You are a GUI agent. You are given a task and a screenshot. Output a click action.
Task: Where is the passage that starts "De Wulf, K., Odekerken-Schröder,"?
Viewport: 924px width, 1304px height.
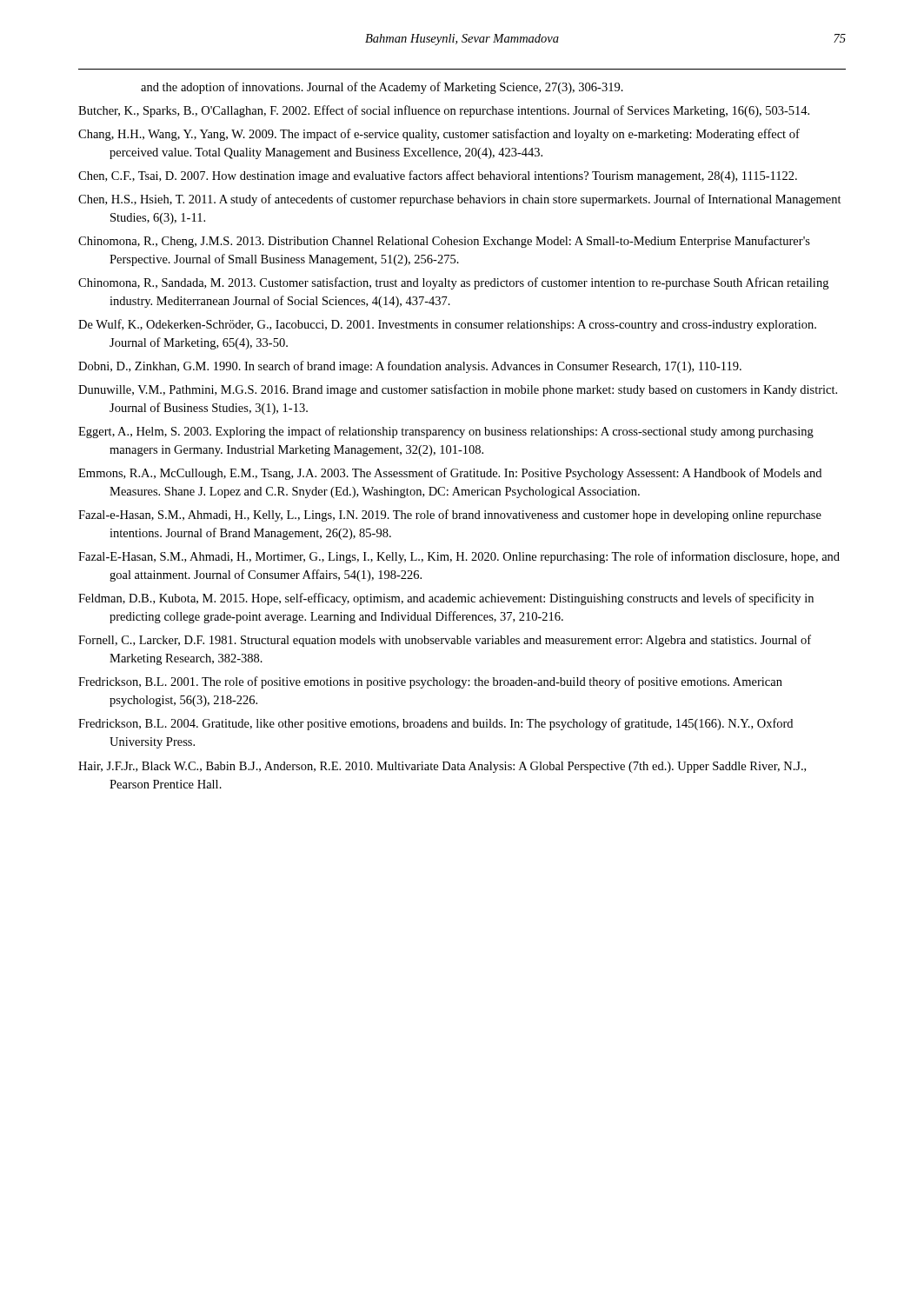point(448,333)
